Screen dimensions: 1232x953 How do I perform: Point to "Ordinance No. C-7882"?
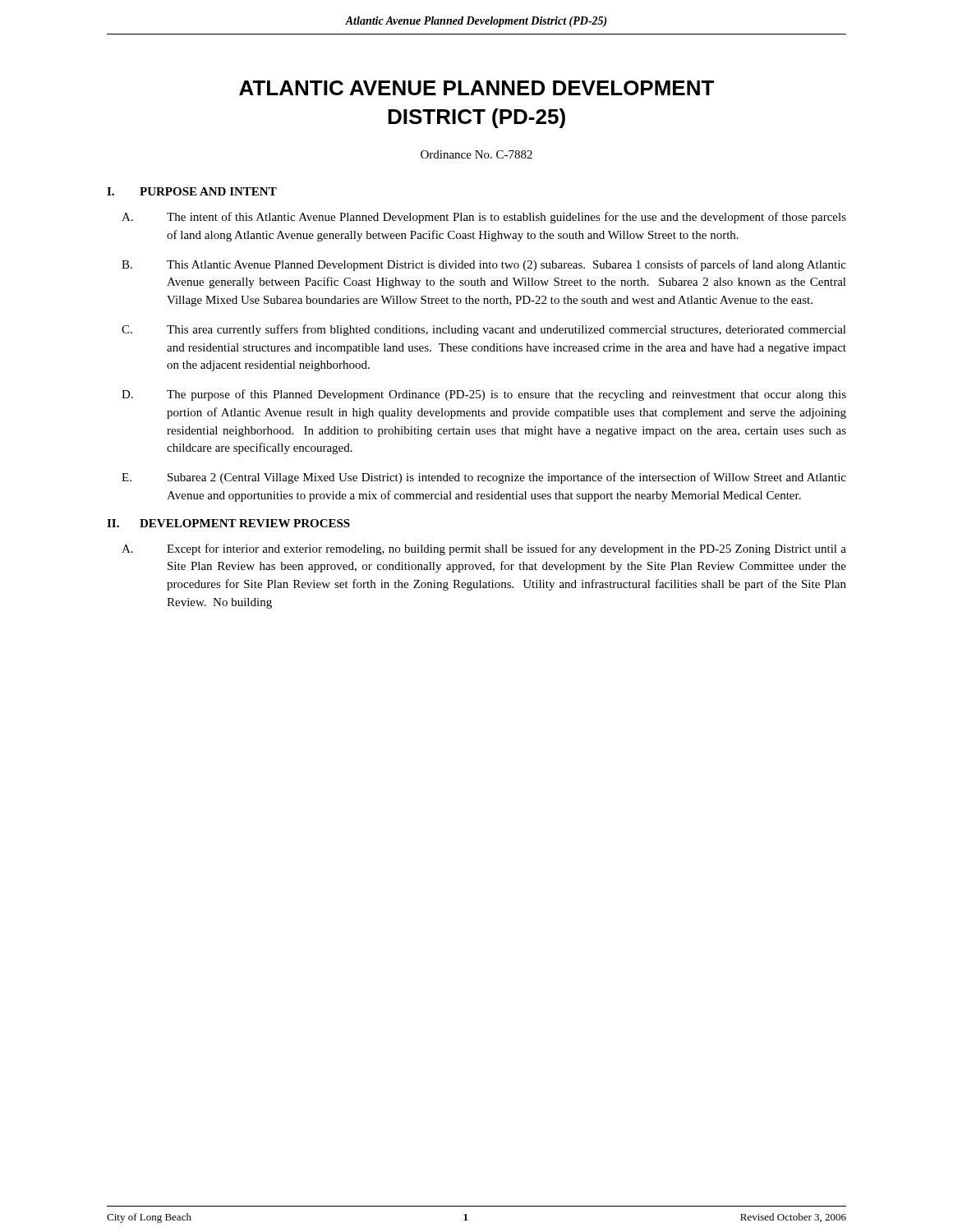(476, 155)
